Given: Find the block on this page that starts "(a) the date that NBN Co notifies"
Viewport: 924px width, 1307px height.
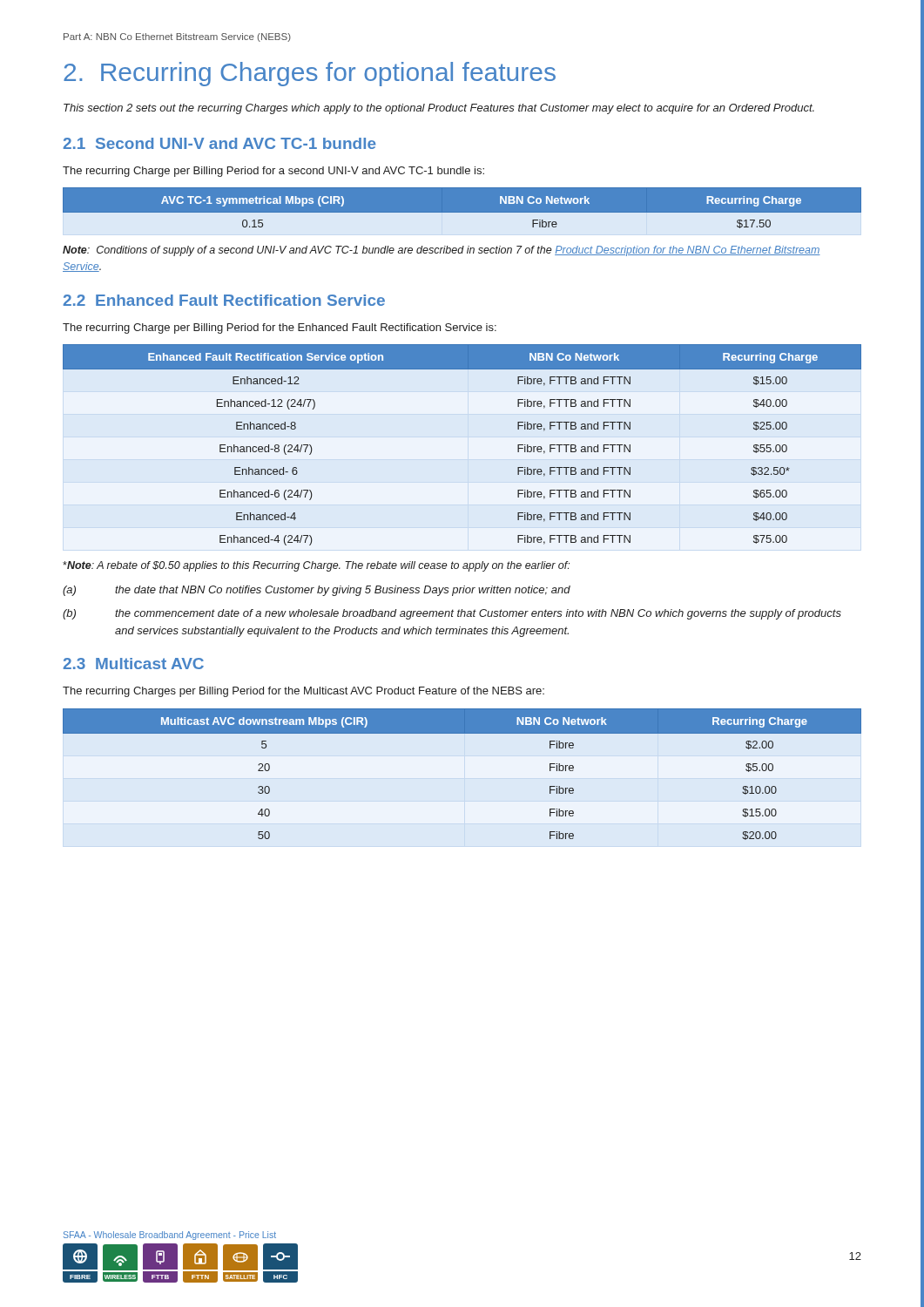Looking at the screenshot, I should click(x=316, y=589).
